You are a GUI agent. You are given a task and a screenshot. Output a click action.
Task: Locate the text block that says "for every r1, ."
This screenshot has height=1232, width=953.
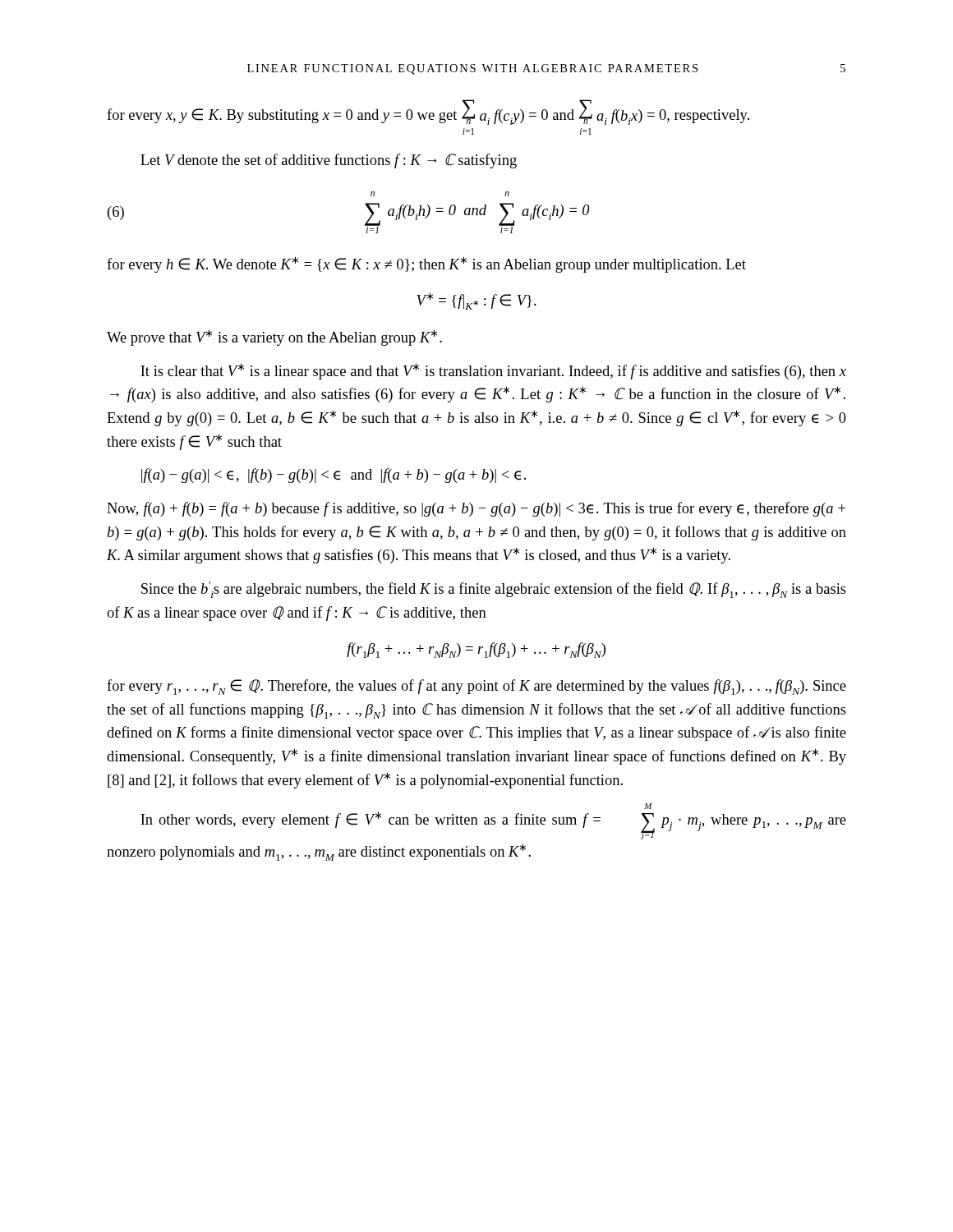click(476, 733)
